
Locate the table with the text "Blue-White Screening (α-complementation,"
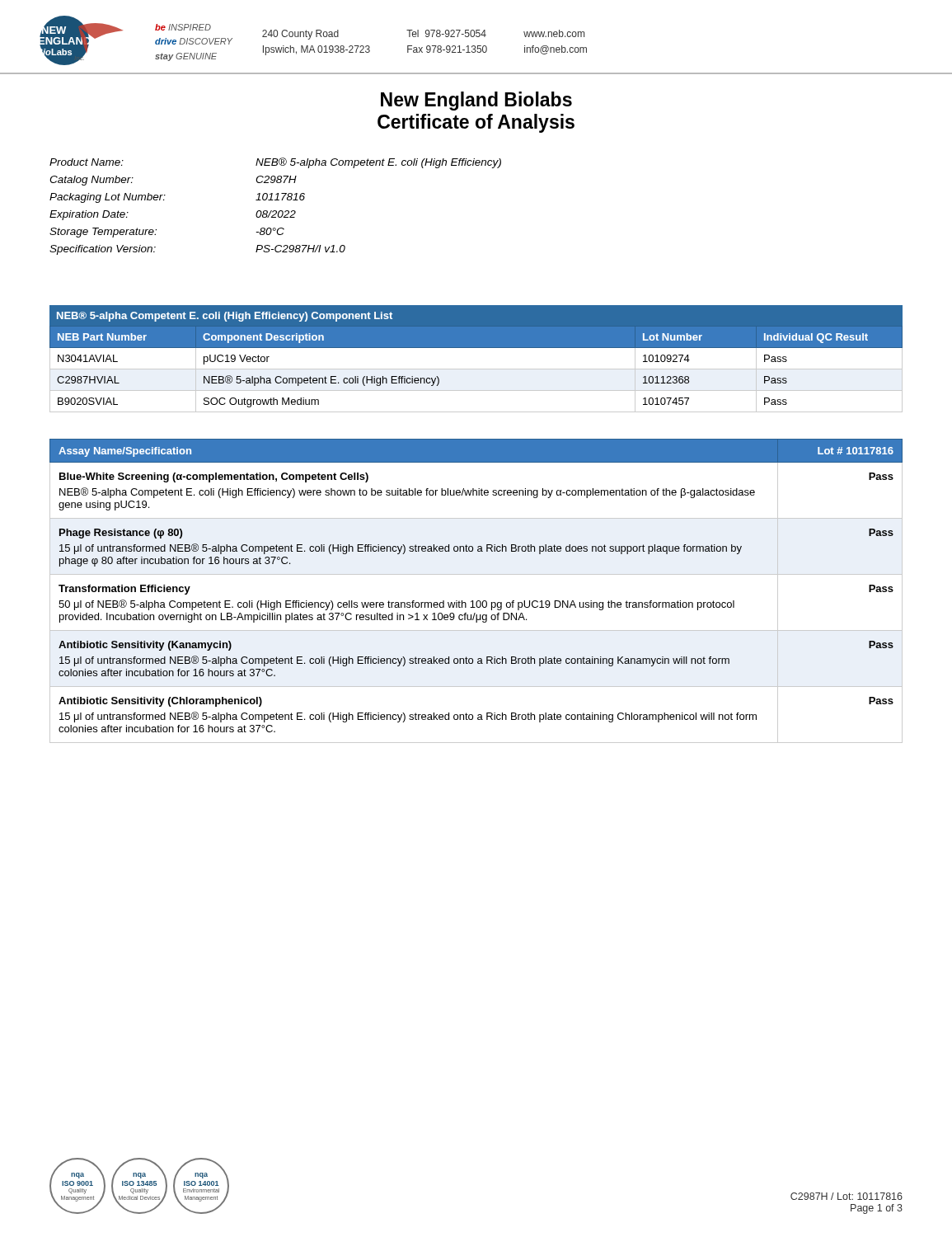(x=476, y=591)
